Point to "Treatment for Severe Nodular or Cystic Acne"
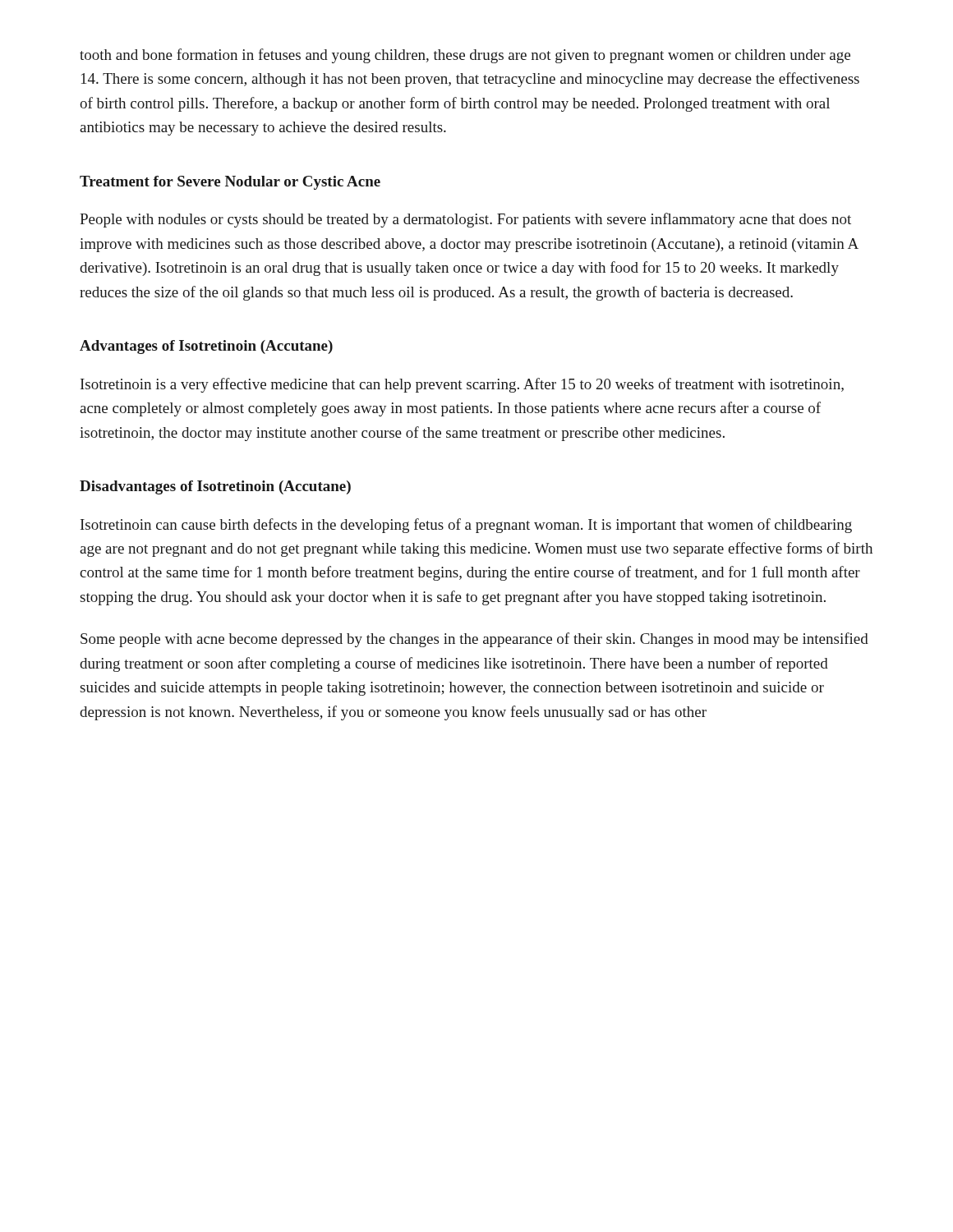This screenshot has height=1232, width=953. (x=230, y=181)
